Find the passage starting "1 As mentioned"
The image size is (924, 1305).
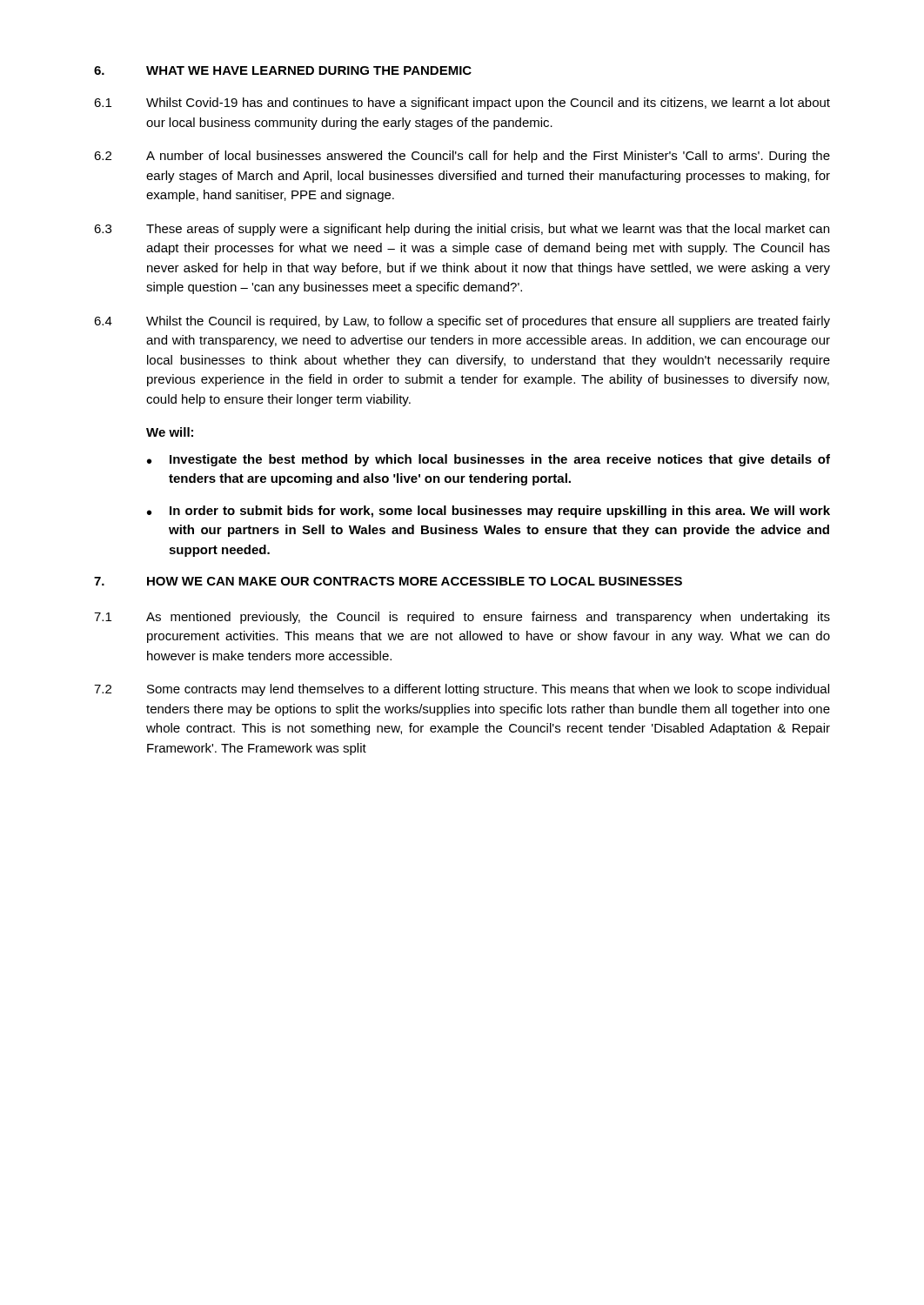pos(462,636)
